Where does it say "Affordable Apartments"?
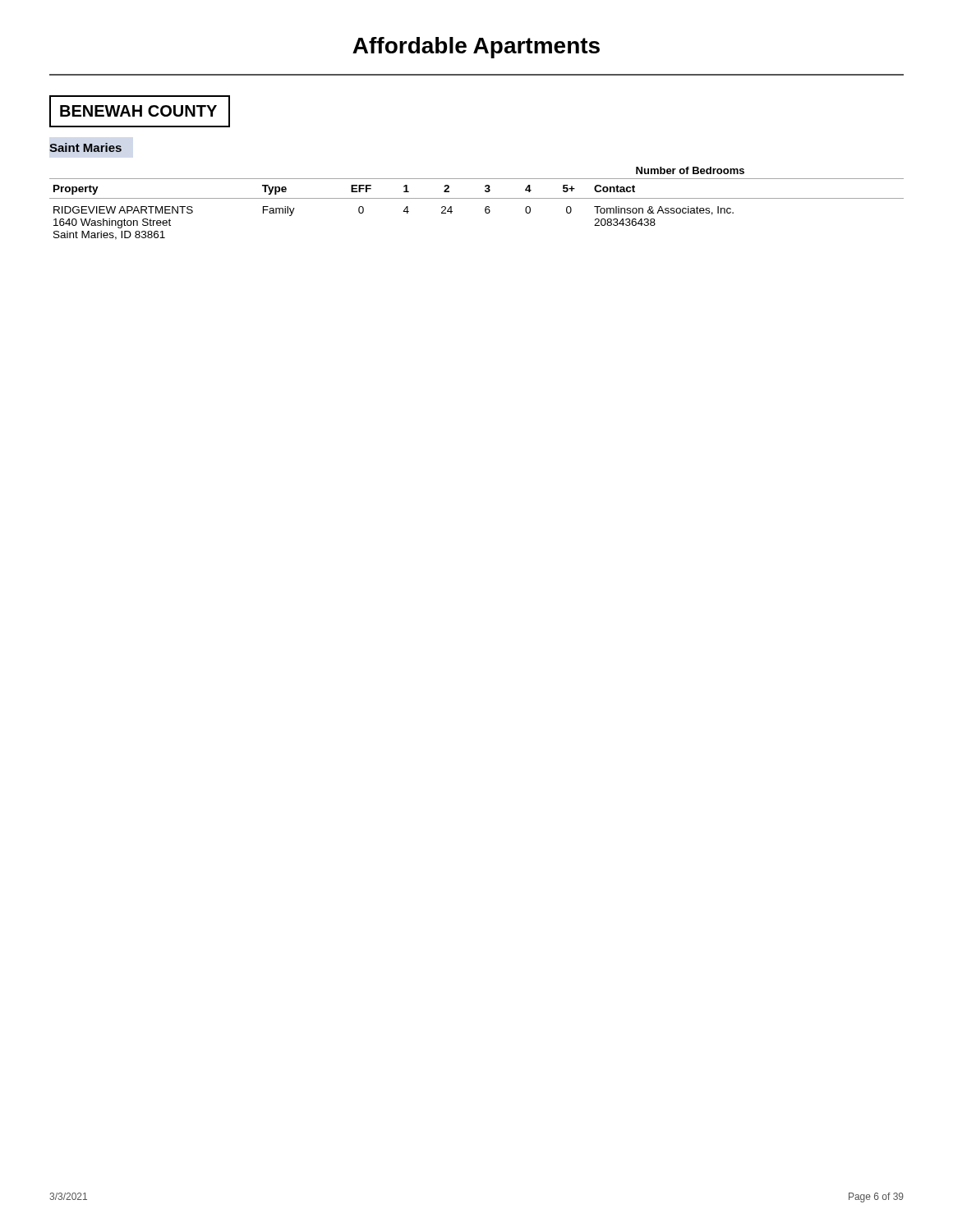This screenshot has height=1232, width=953. coord(476,46)
